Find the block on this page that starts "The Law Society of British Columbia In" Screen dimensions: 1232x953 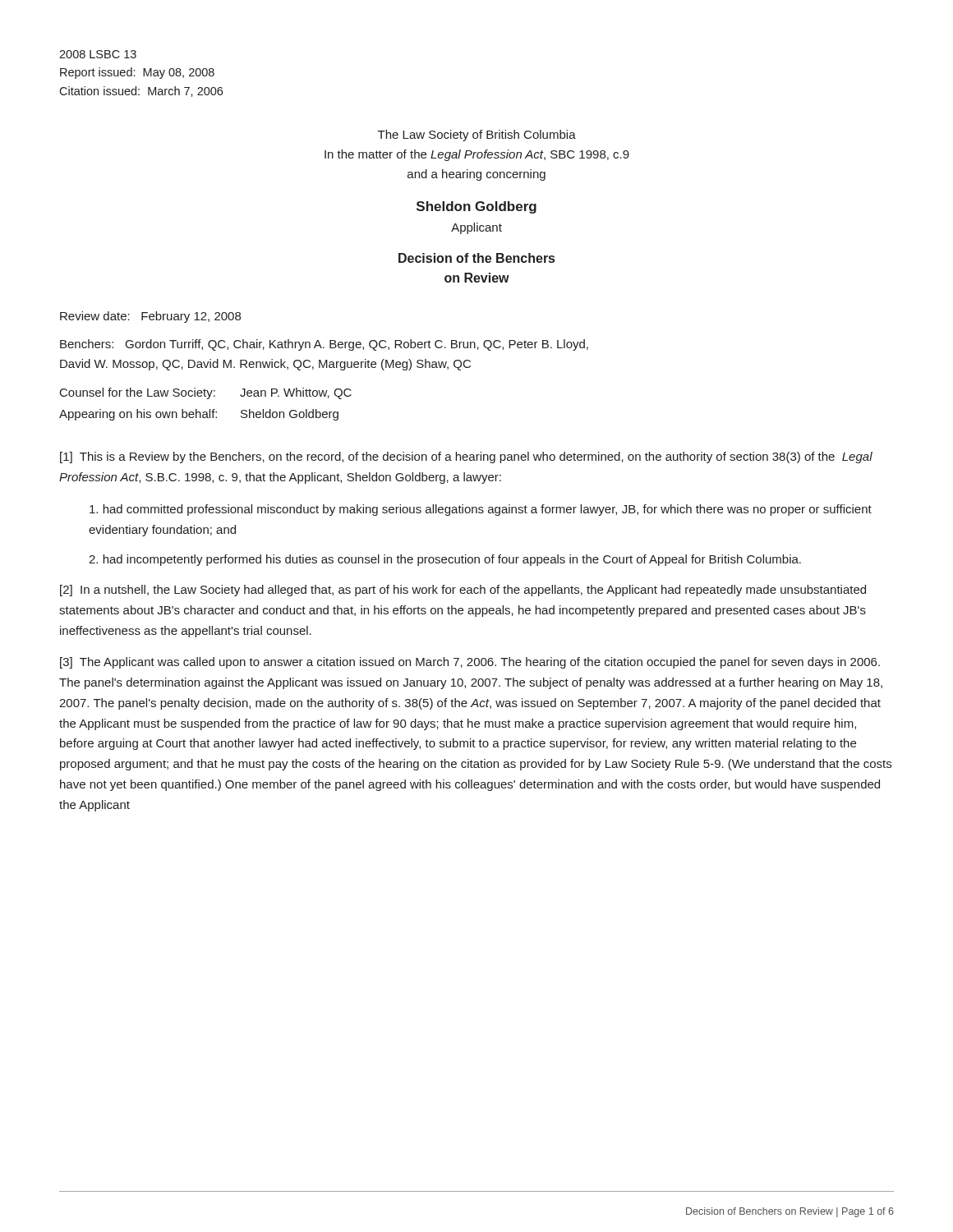[x=476, y=154]
